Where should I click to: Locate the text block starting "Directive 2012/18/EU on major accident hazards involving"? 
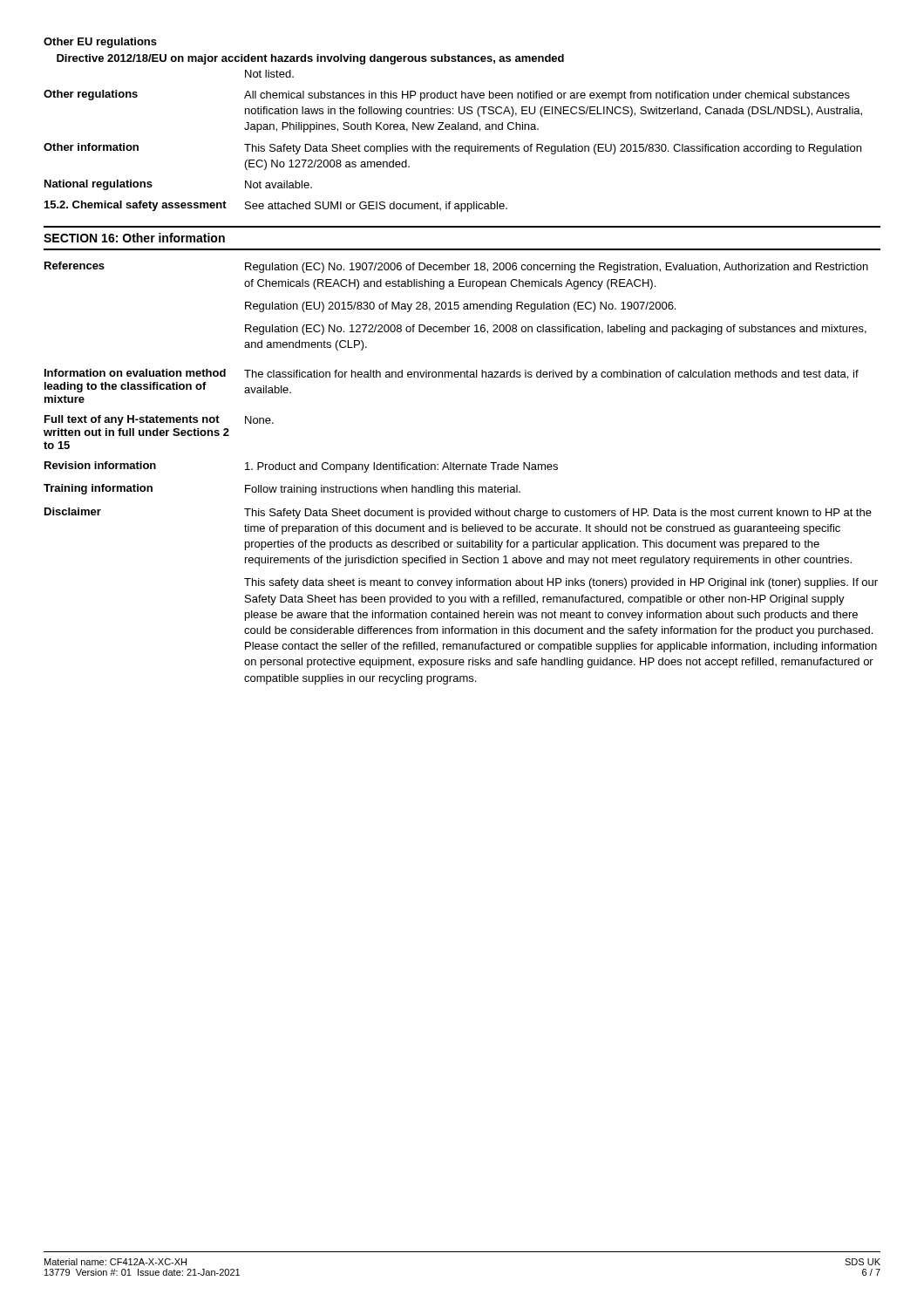[x=304, y=58]
